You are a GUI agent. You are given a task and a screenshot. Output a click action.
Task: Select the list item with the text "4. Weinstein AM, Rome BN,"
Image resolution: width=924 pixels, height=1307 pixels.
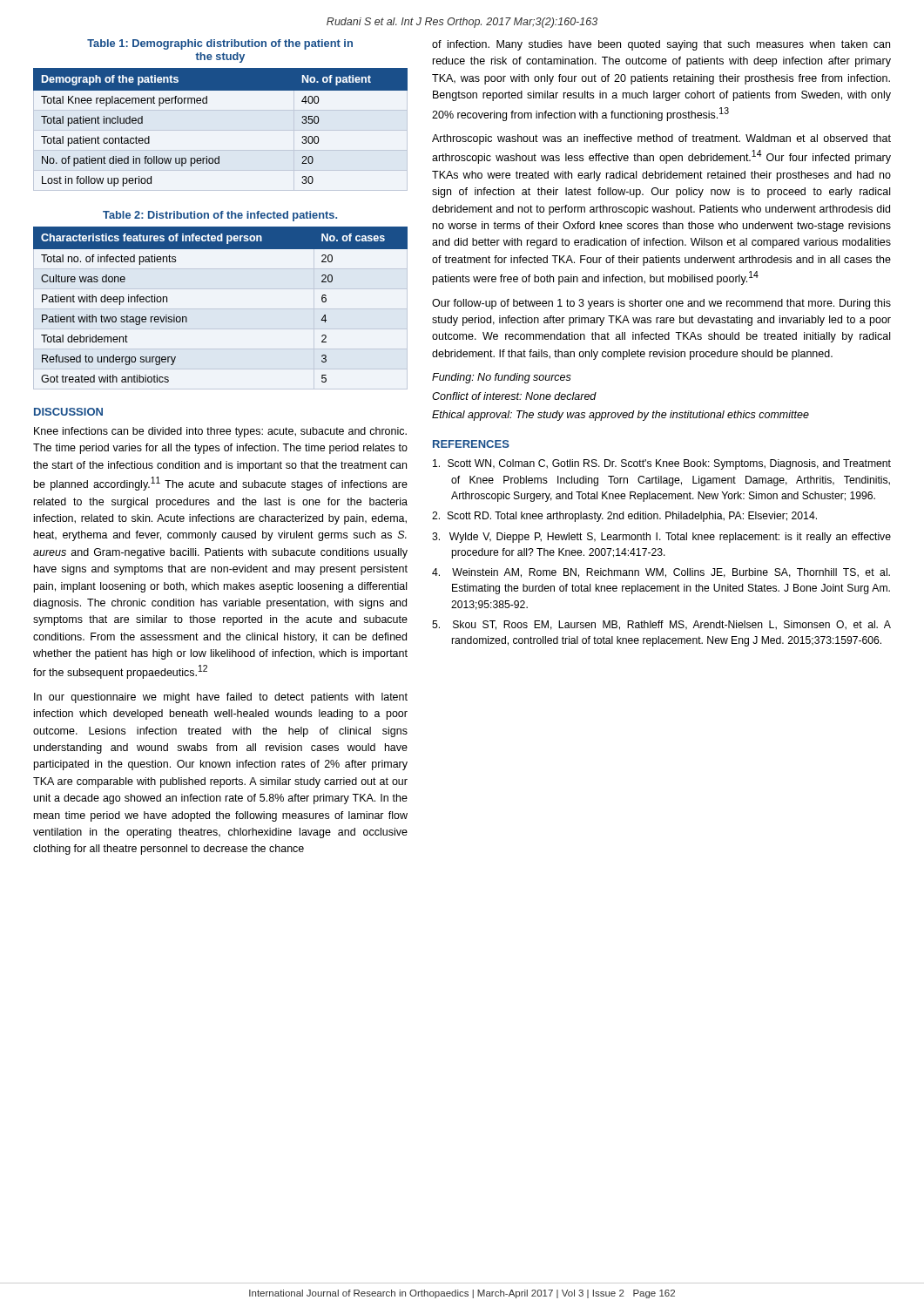tap(661, 588)
